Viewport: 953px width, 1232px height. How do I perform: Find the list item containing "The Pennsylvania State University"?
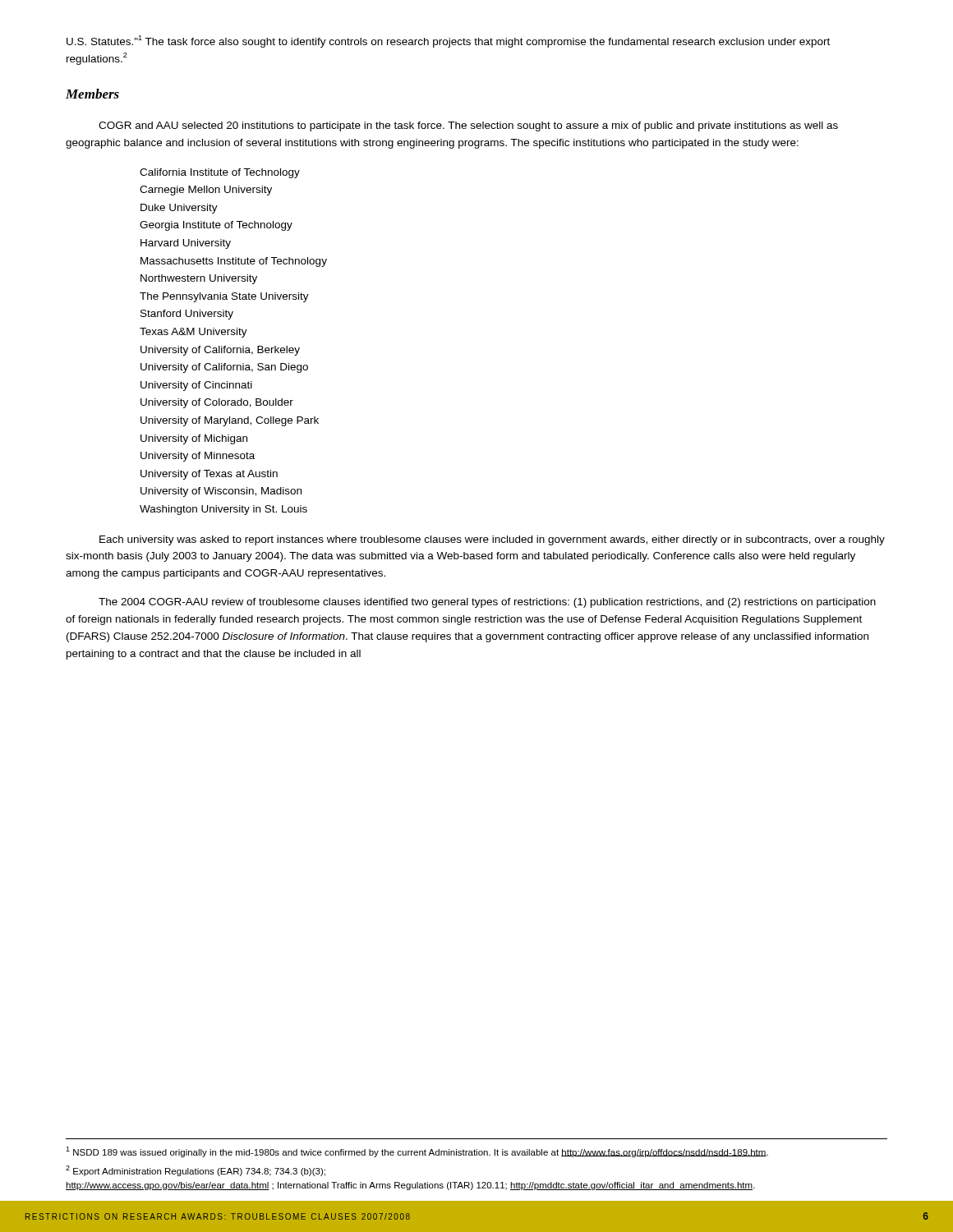(x=224, y=296)
